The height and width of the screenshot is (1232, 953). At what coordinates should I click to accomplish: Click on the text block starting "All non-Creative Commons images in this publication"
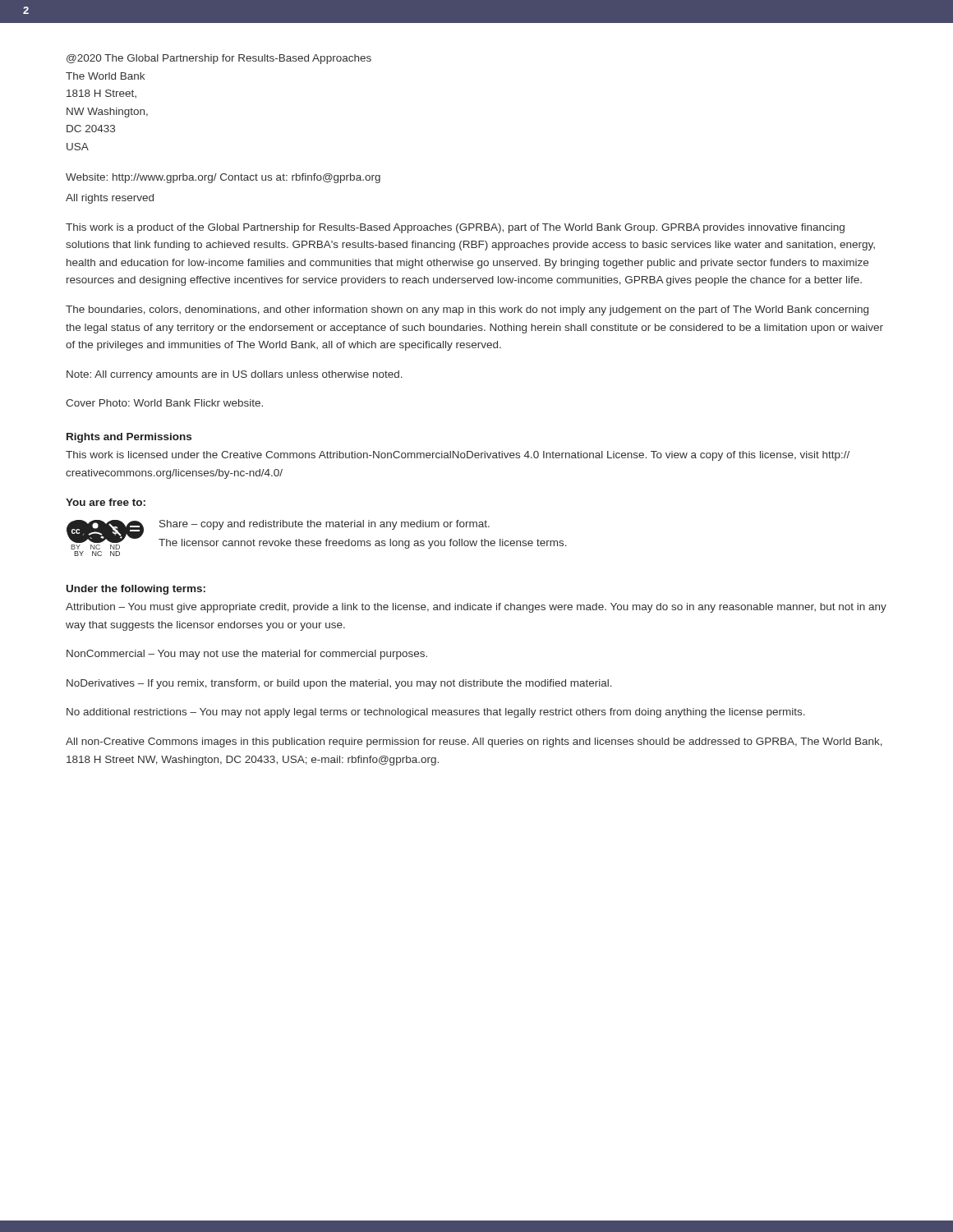tap(474, 750)
